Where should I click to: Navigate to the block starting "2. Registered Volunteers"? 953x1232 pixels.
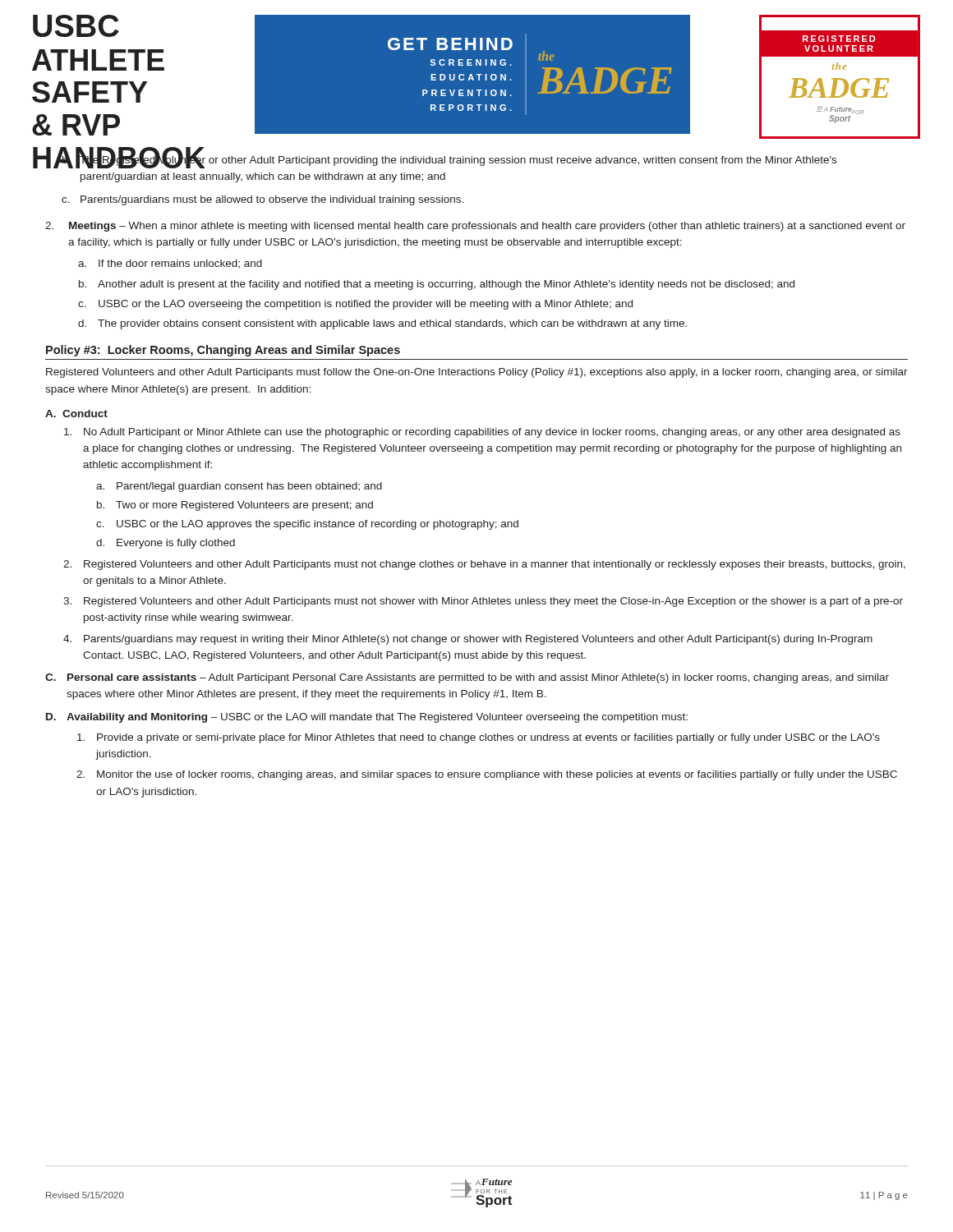pos(486,572)
